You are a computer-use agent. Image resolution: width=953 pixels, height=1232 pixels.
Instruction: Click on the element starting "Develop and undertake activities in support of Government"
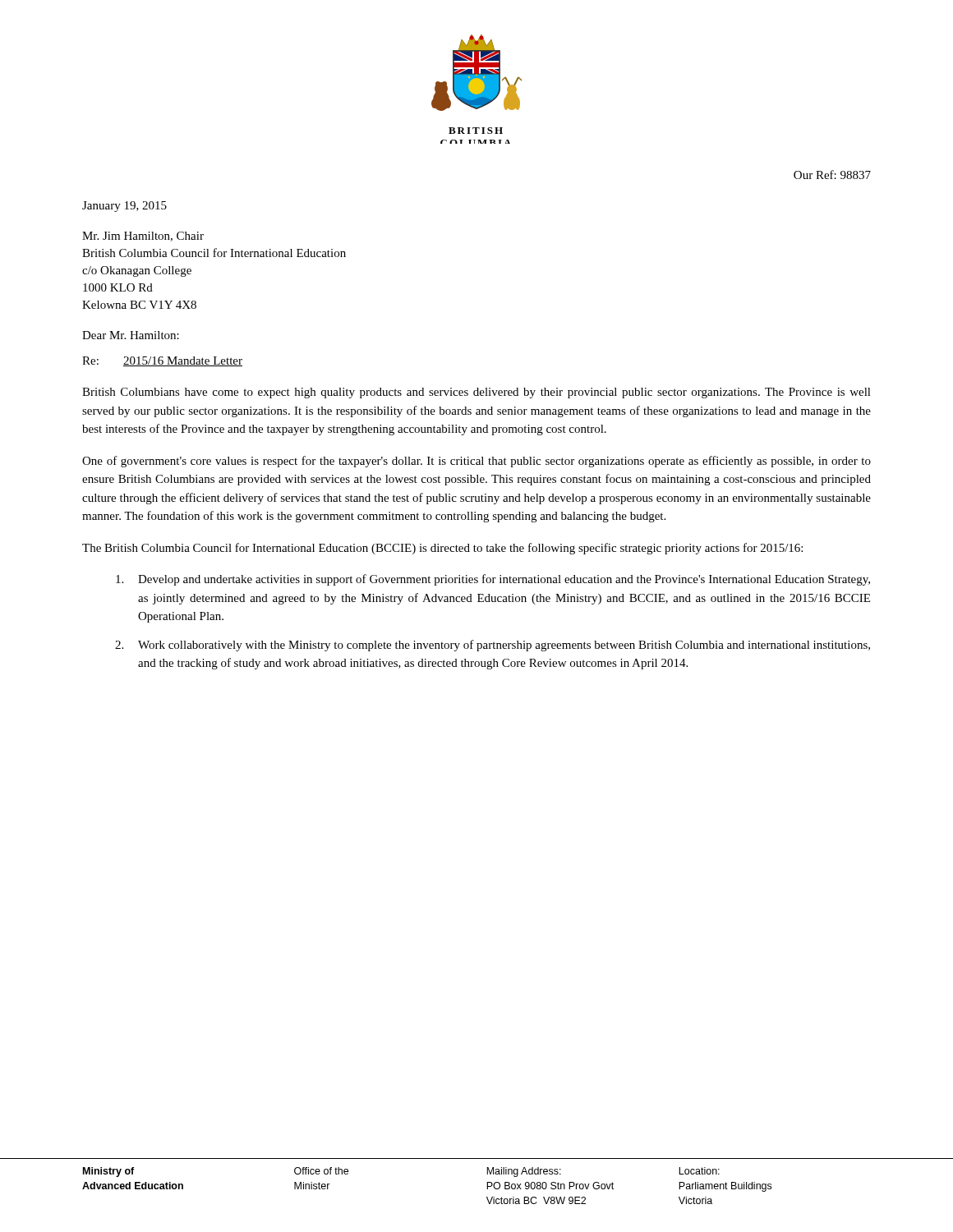(x=493, y=598)
